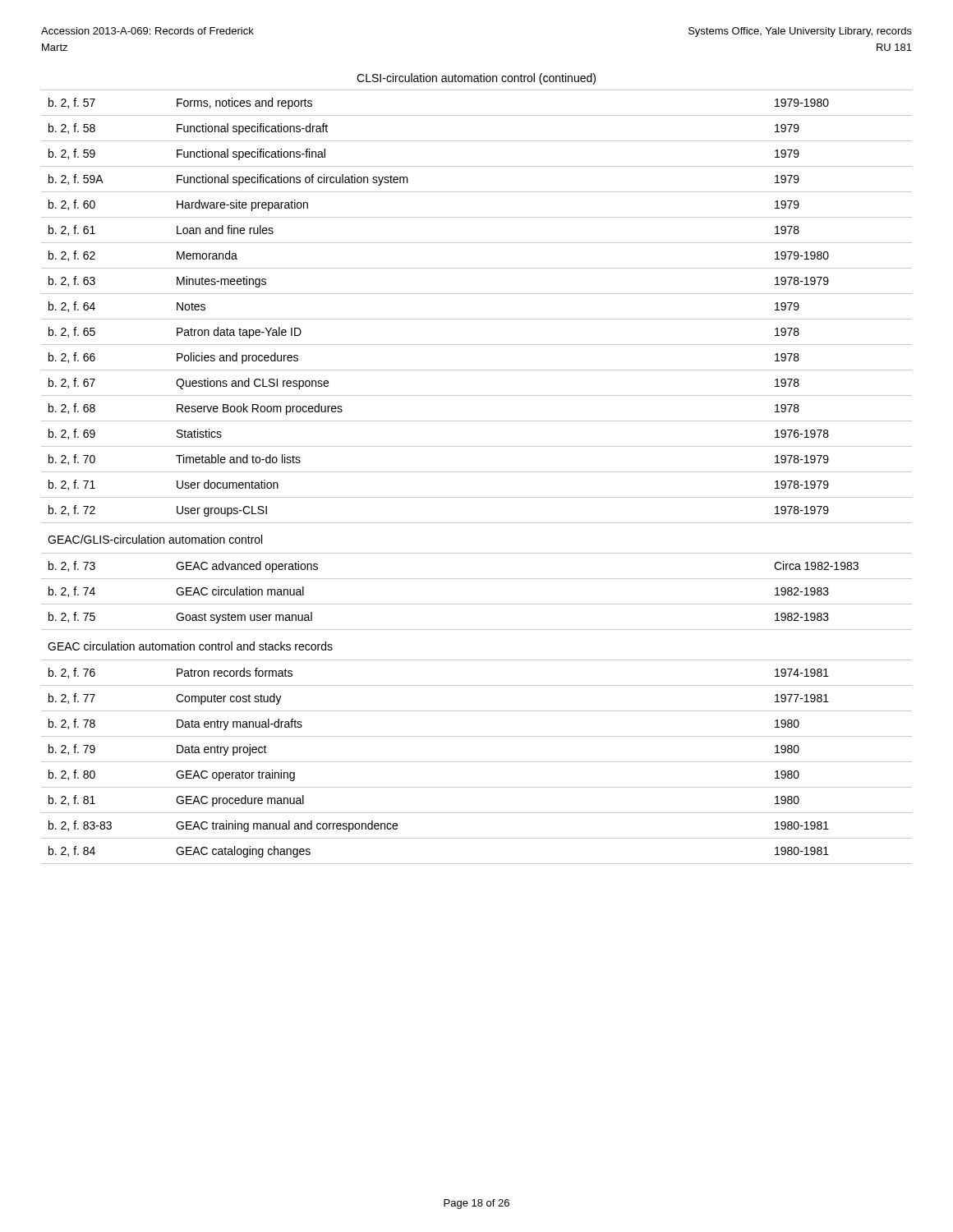Image resolution: width=953 pixels, height=1232 pixels.
Task: Click a section header
Action: pos(476,78)
